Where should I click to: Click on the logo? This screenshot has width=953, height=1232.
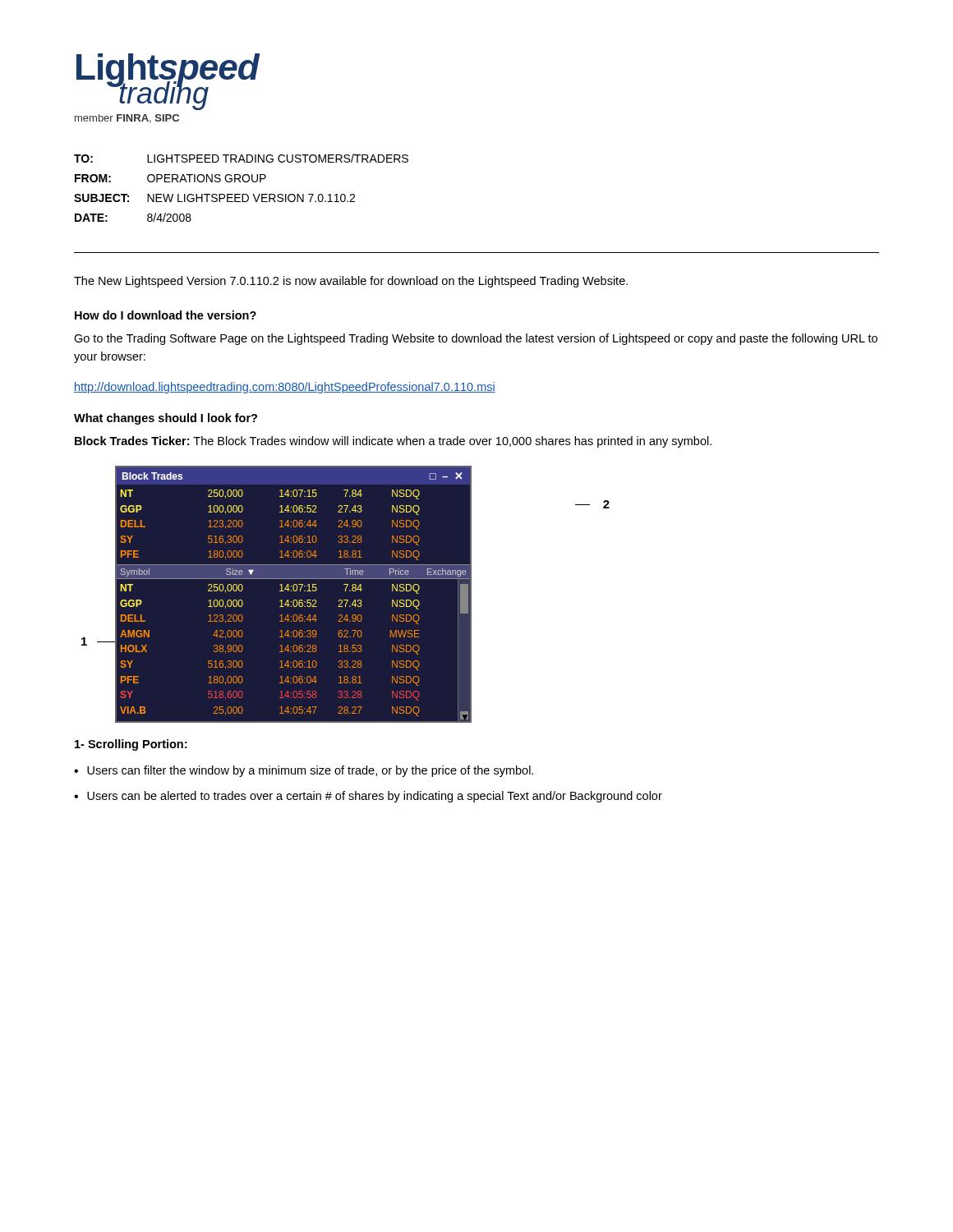[x=476, y=87]
